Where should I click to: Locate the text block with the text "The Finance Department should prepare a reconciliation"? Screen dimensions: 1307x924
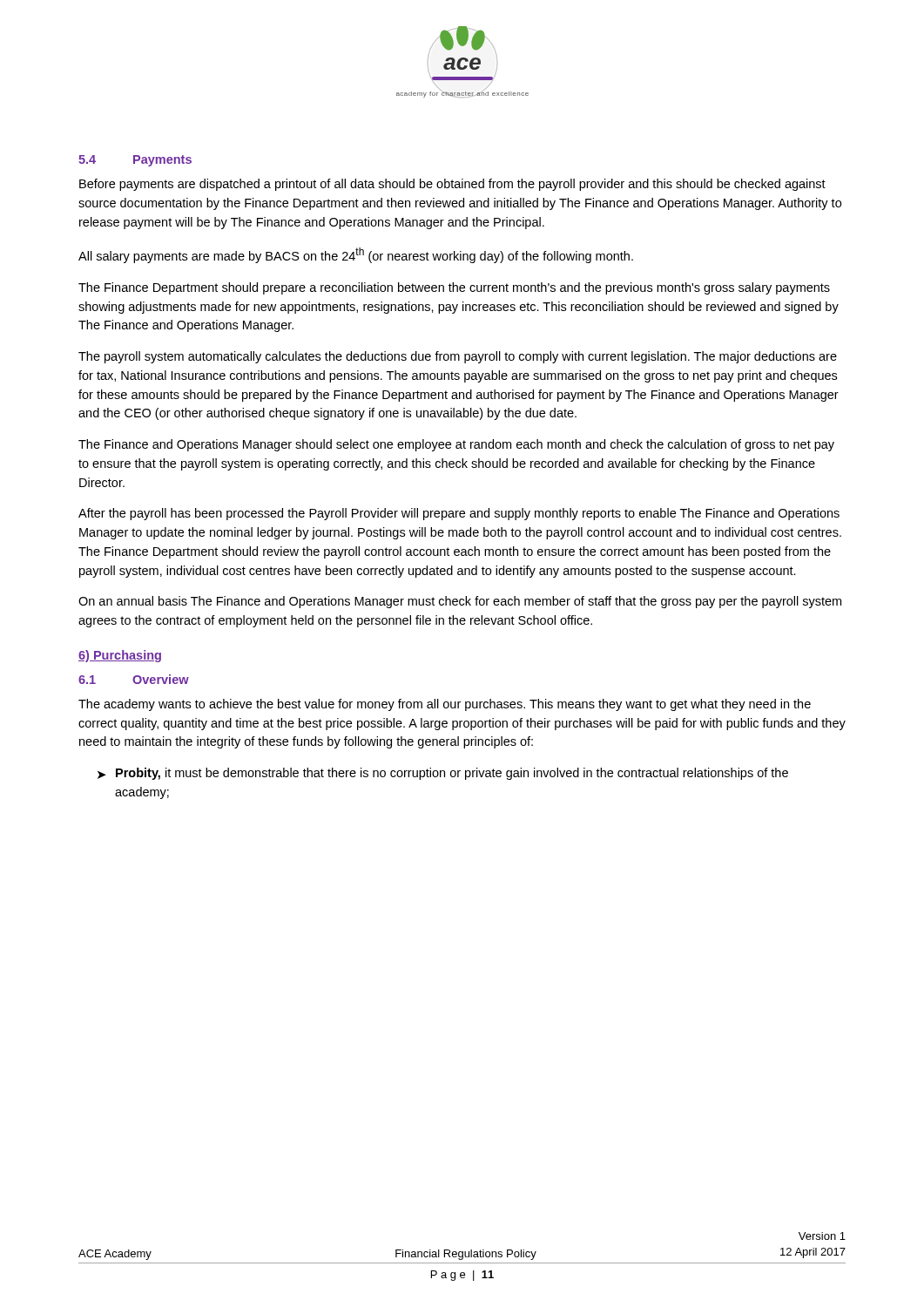[458, 306]
